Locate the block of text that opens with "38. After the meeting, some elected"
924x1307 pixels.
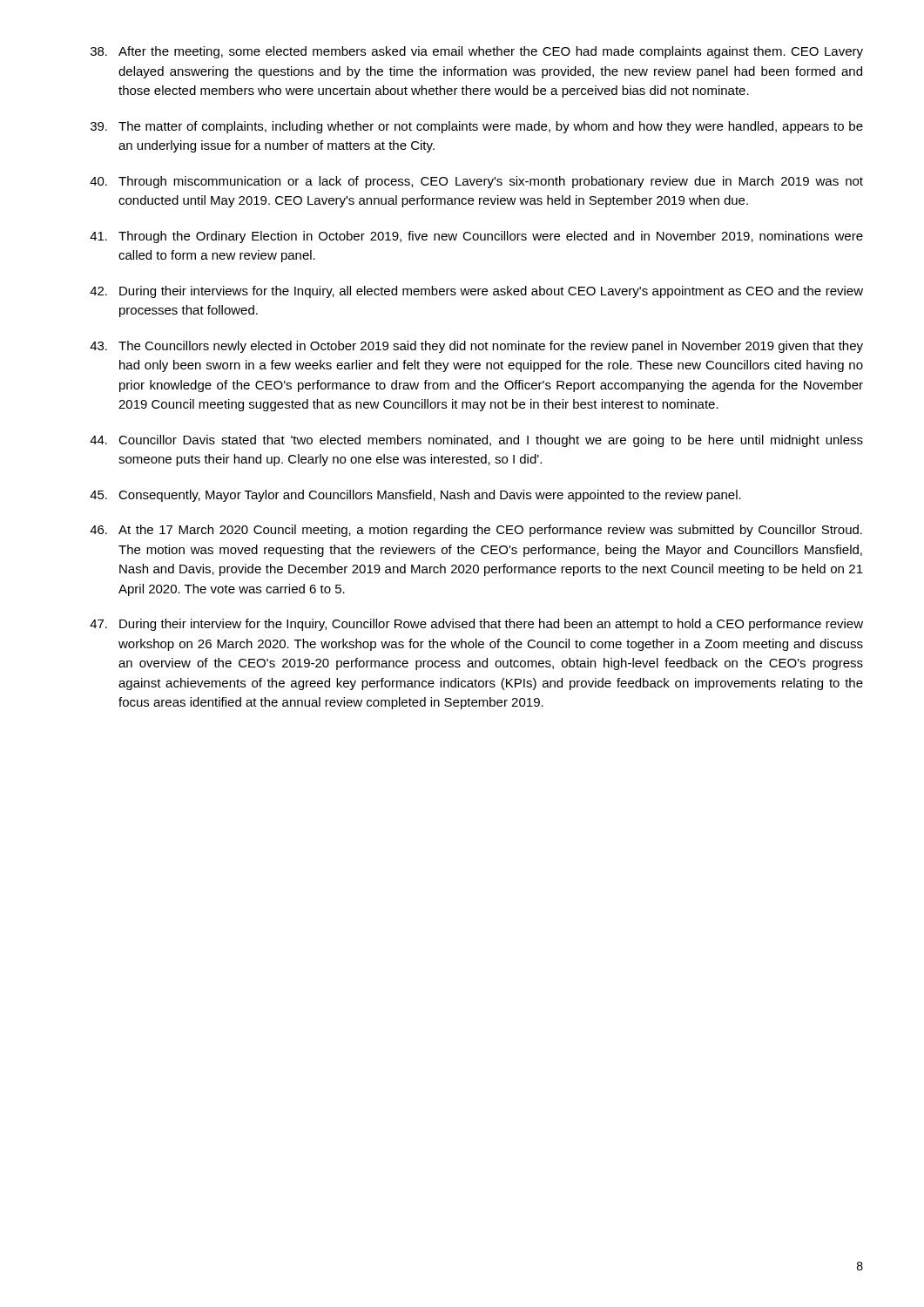[462, 71]
